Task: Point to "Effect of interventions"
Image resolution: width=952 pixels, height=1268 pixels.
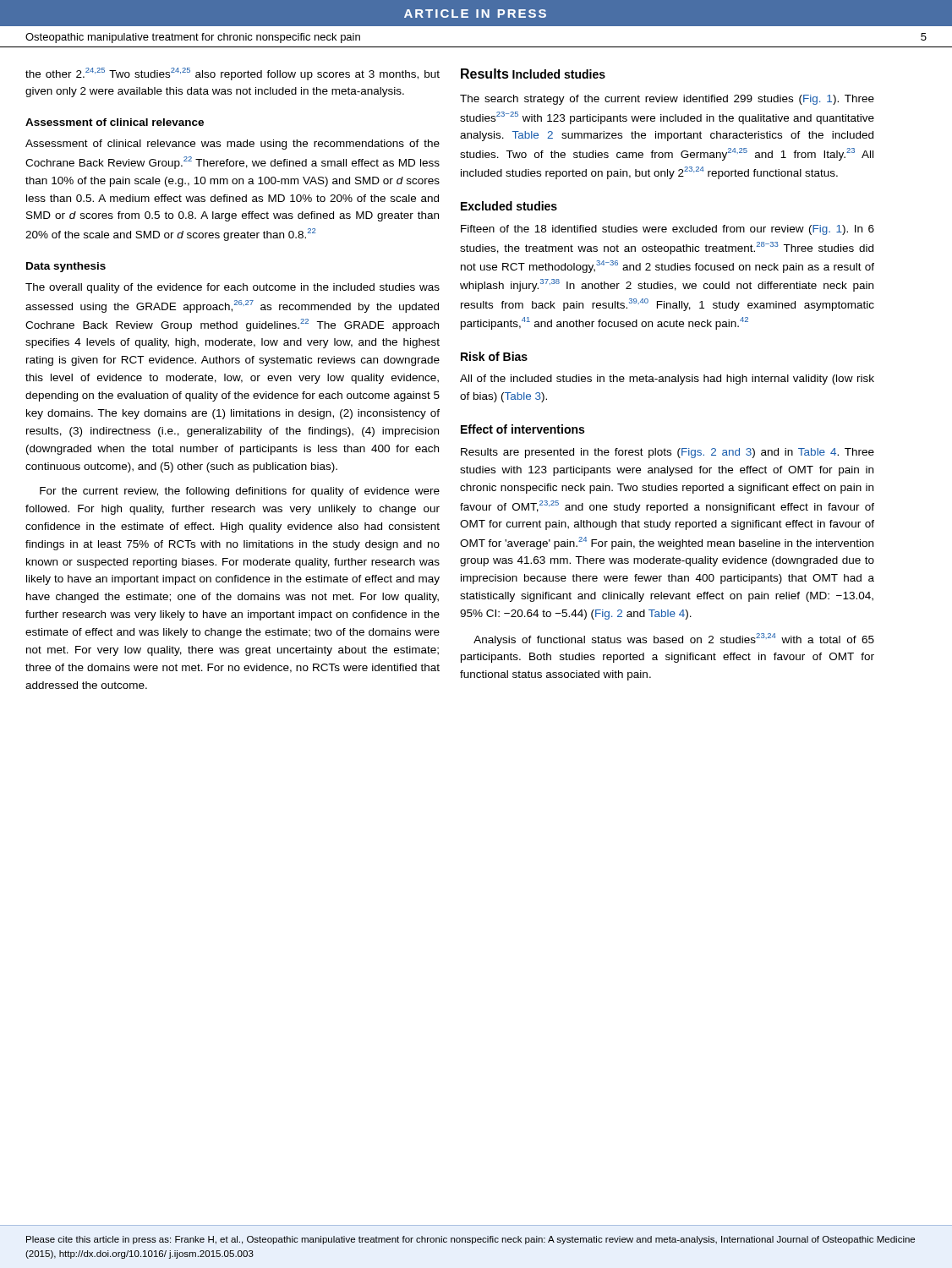Action: 522,430
